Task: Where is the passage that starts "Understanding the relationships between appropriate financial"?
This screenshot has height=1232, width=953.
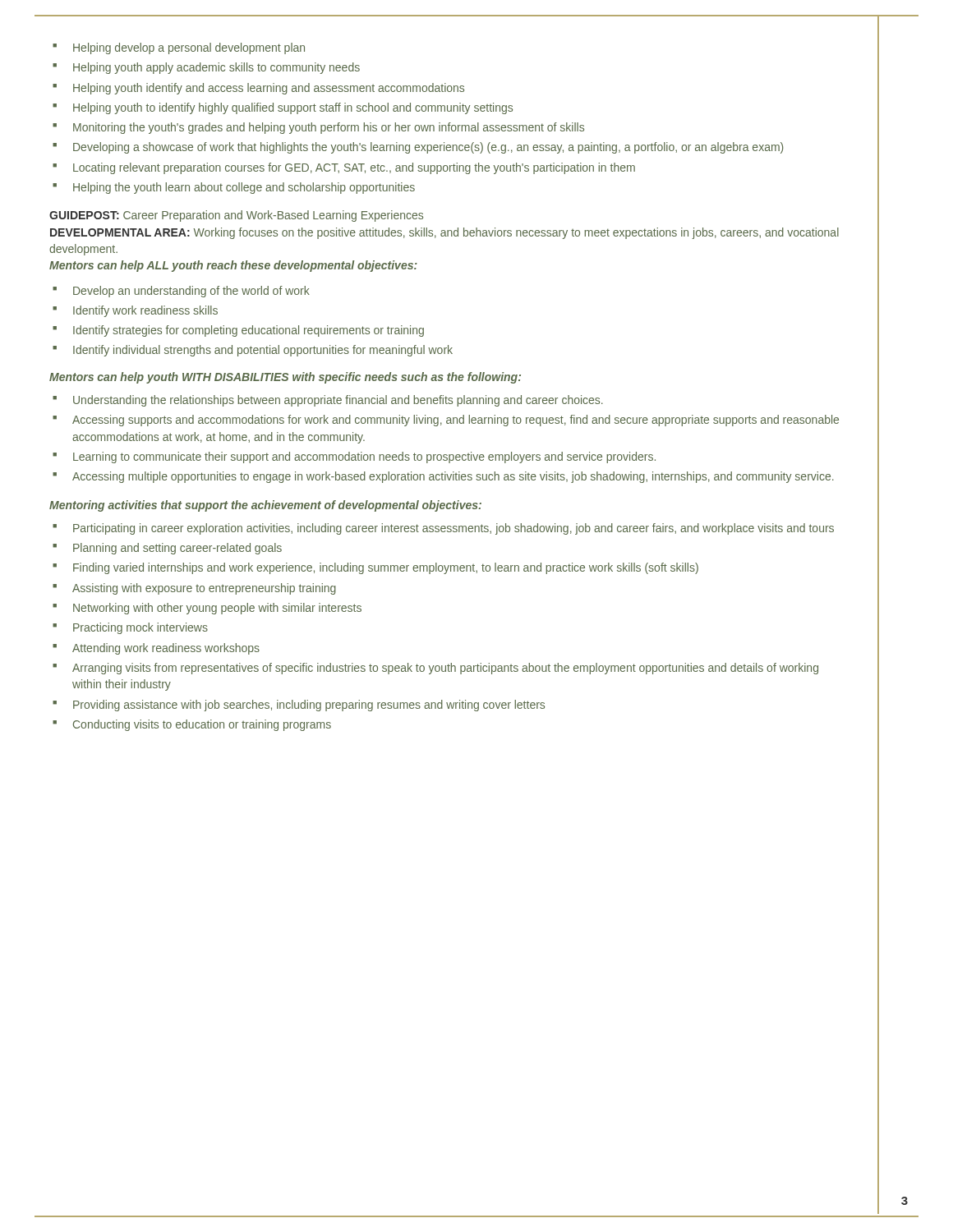Action: coord(328,401)
